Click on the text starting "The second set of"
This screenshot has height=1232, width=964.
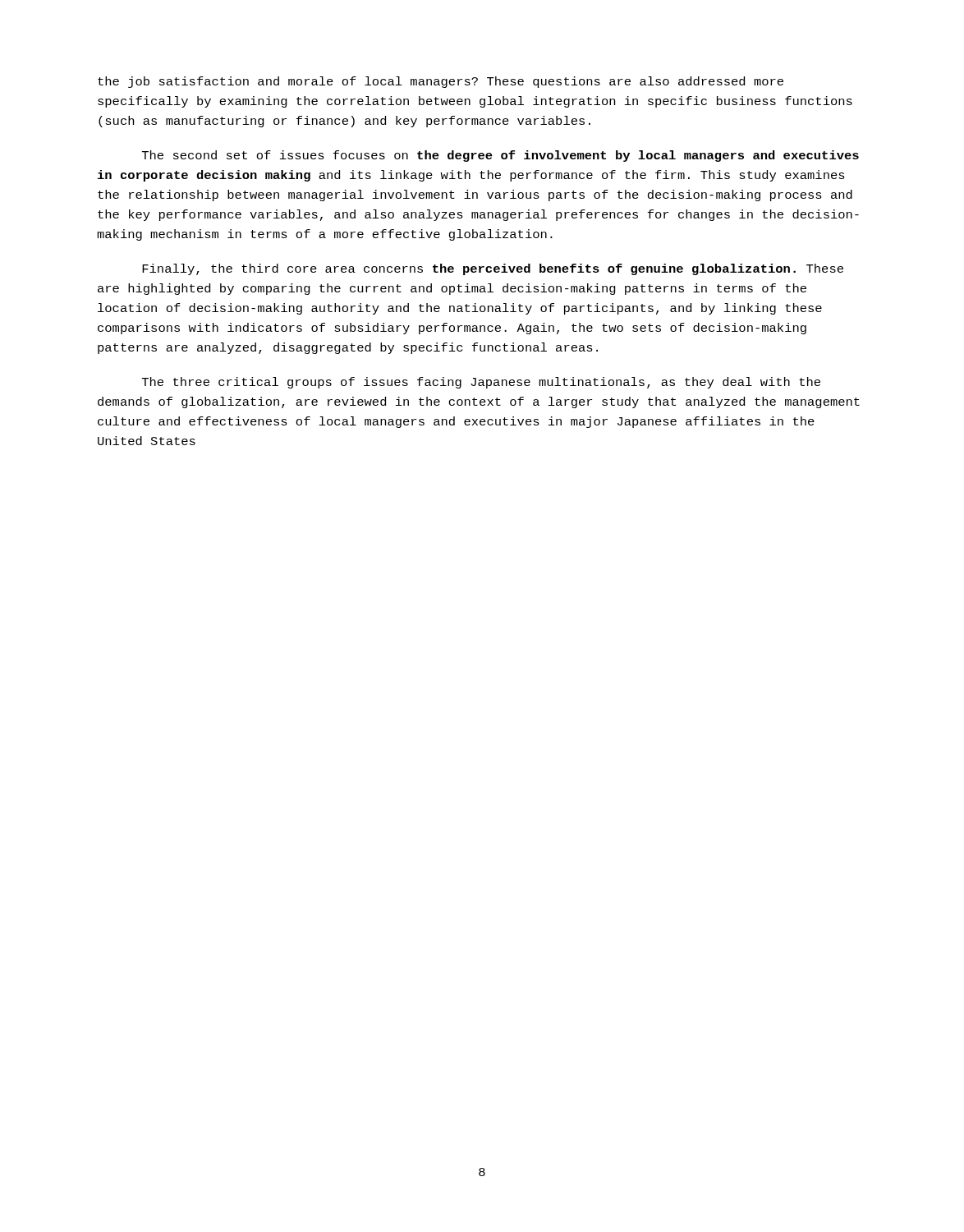(x=482, y=195)
